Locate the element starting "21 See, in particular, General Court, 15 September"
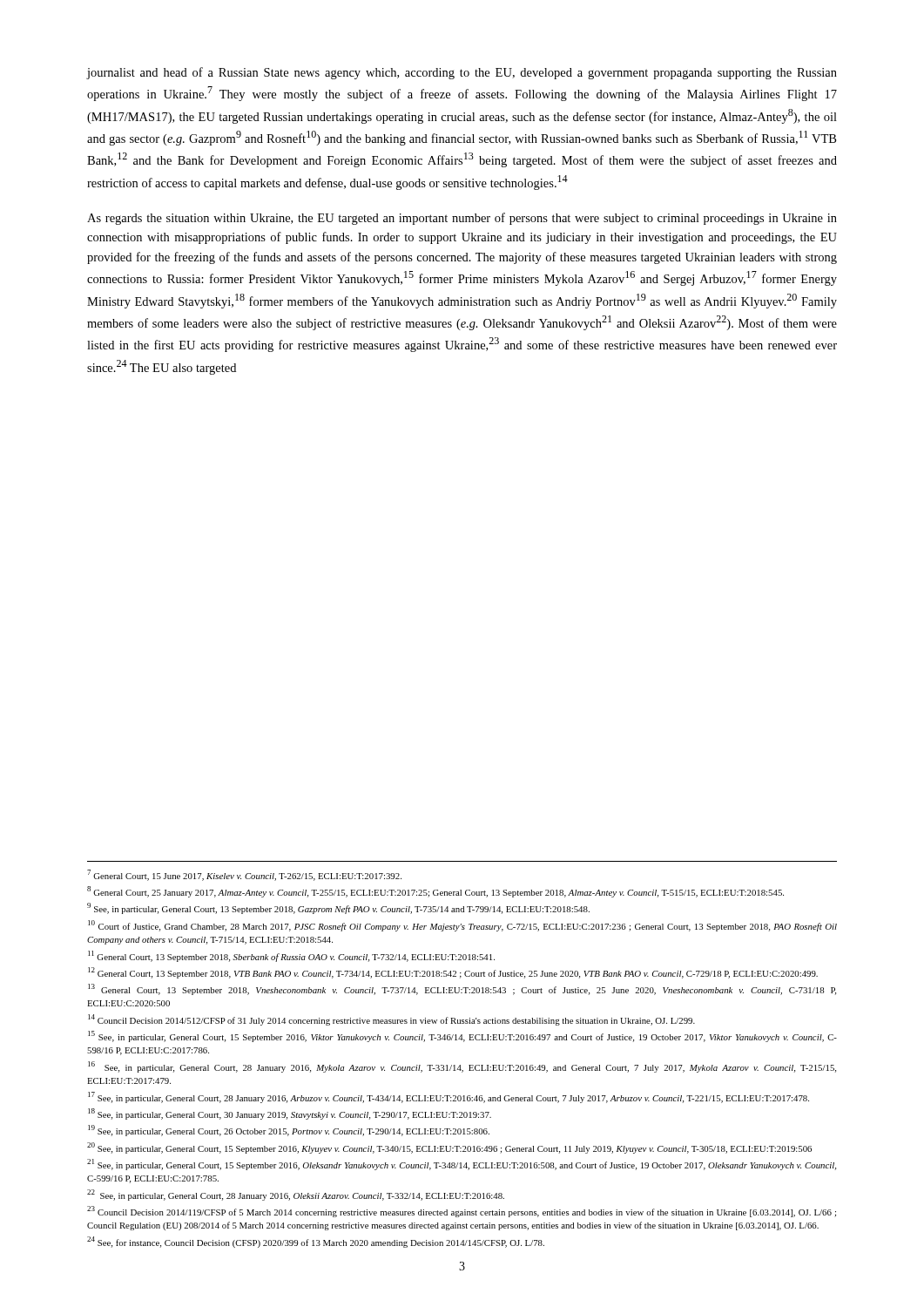This screenshot has width=924, height=1307. point(462,1170)
